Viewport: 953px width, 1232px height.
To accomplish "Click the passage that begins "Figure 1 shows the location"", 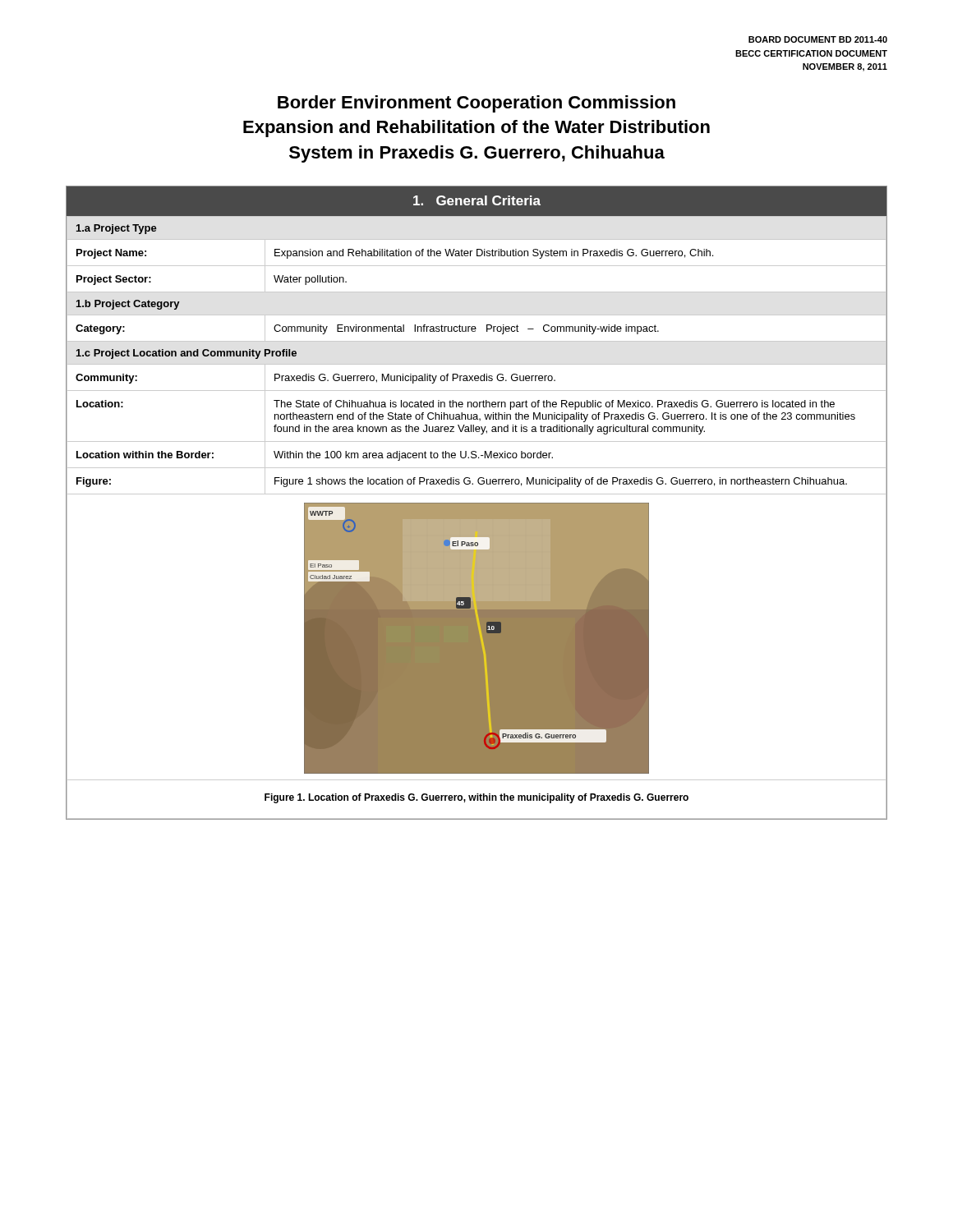I will [561, 481].
